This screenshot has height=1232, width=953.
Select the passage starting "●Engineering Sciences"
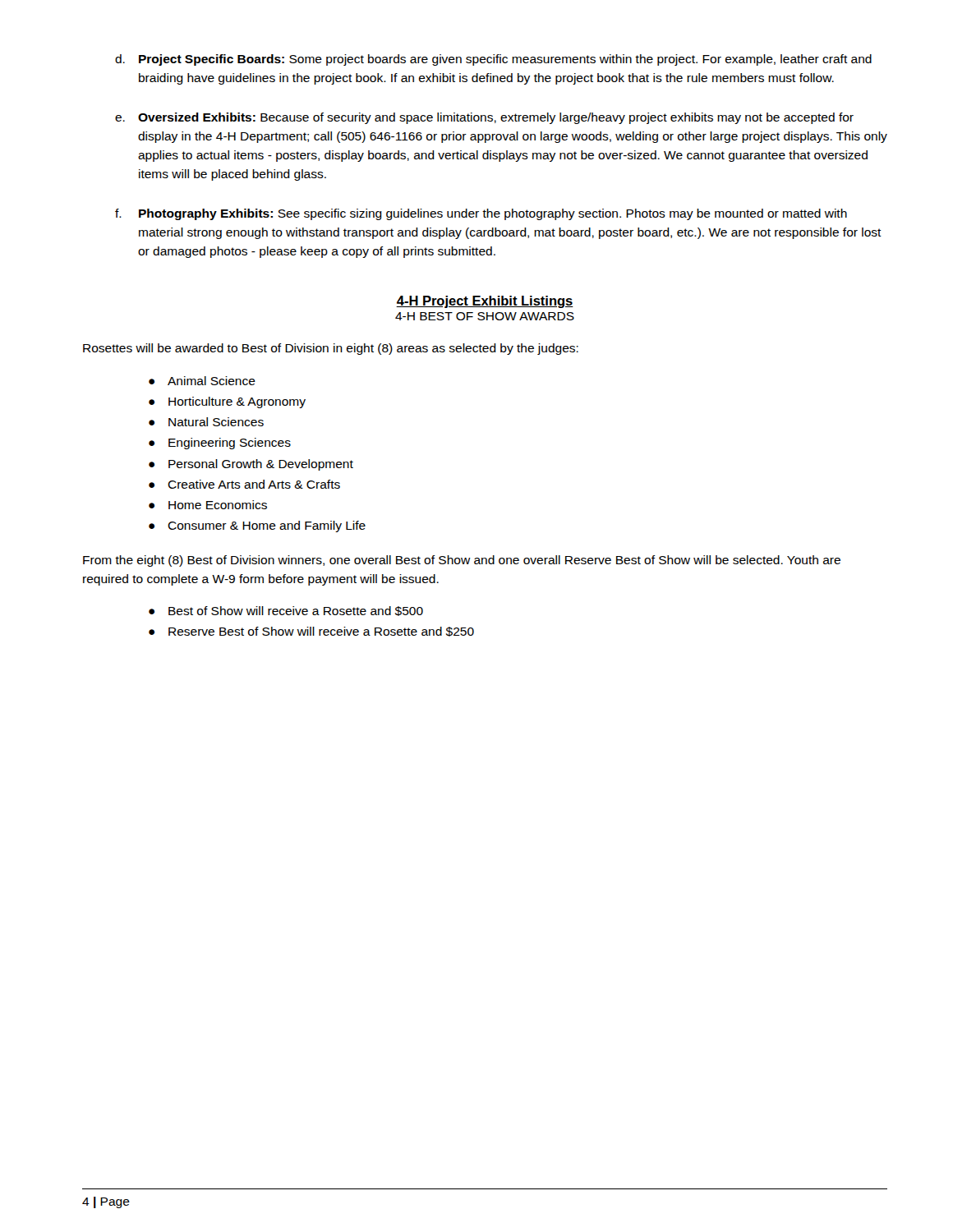tap(219, 443)
